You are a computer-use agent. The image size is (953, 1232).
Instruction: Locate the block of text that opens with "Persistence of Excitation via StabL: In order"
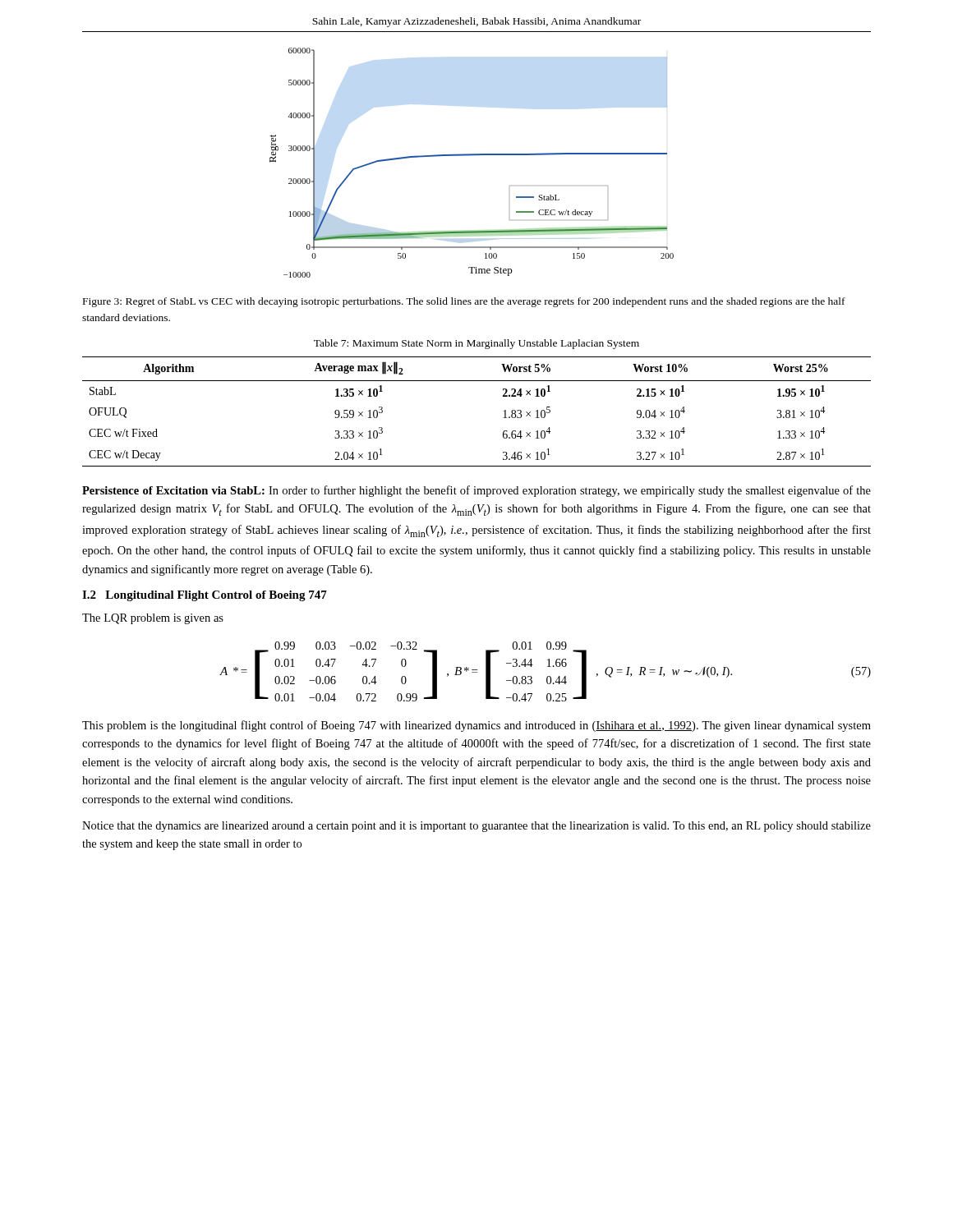pyautogui.click(x=476, y=529)
